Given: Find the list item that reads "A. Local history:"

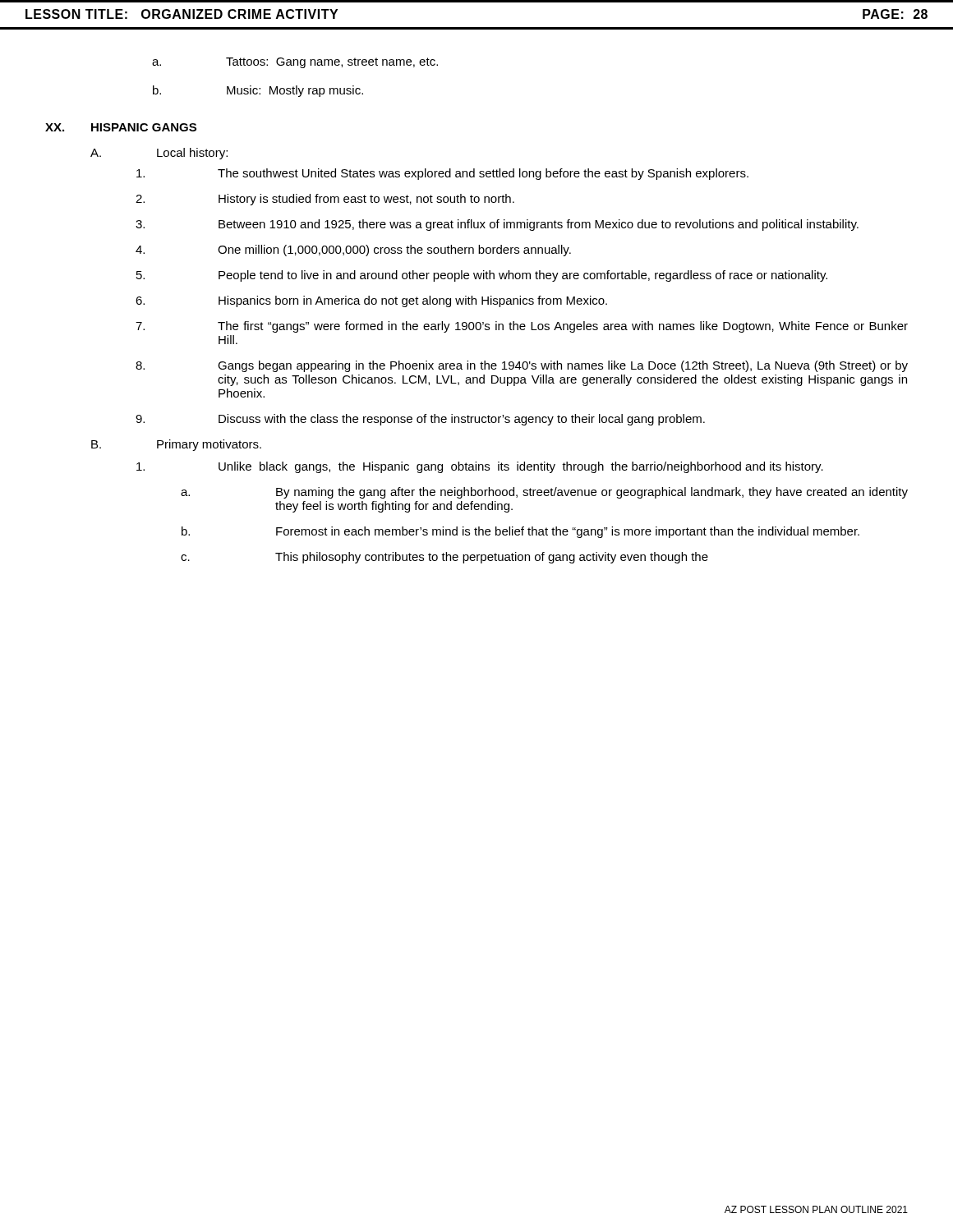Looking at the screenshot, I should click(159, 154).
